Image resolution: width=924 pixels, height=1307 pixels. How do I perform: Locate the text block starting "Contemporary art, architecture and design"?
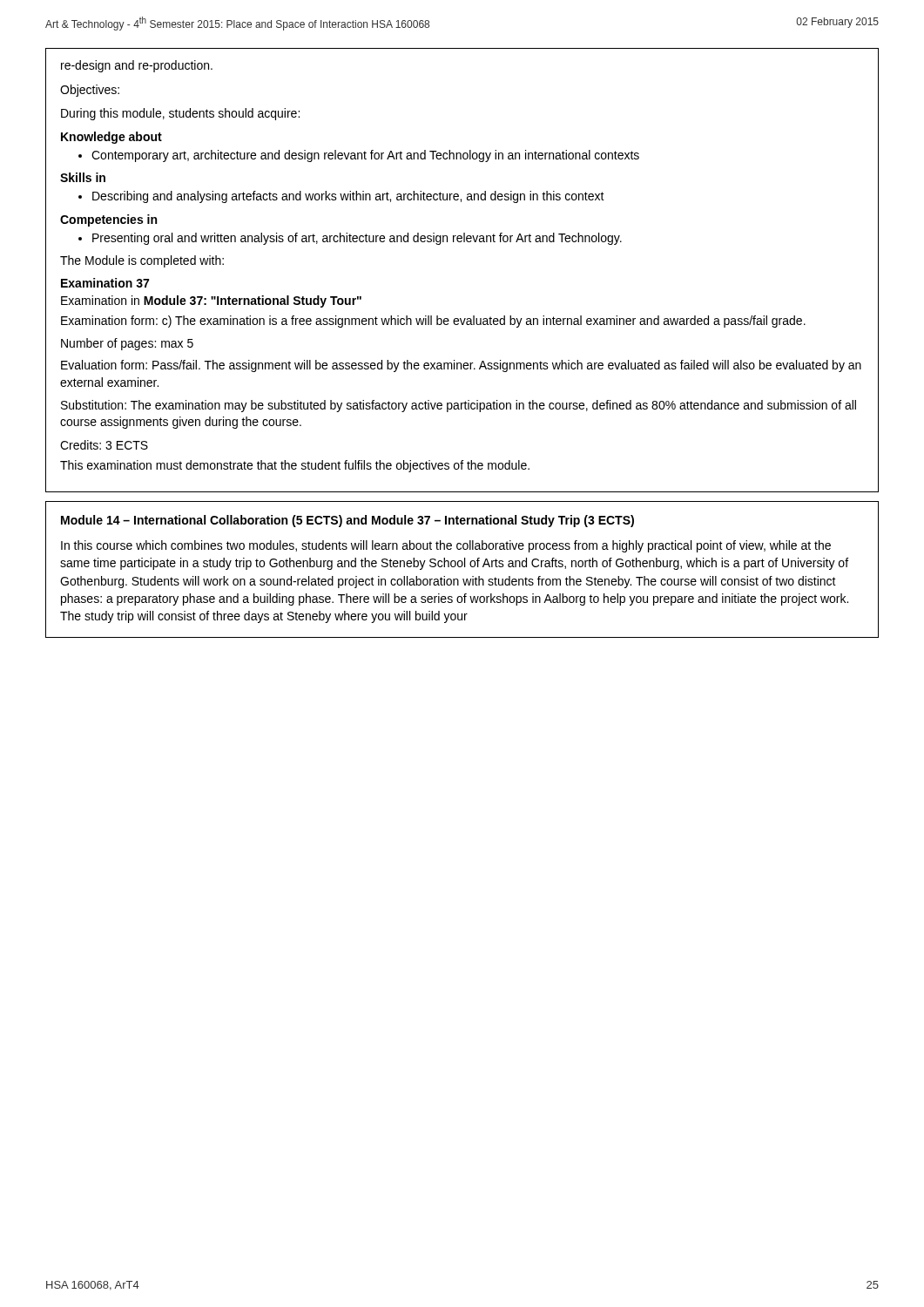point(365,155)
